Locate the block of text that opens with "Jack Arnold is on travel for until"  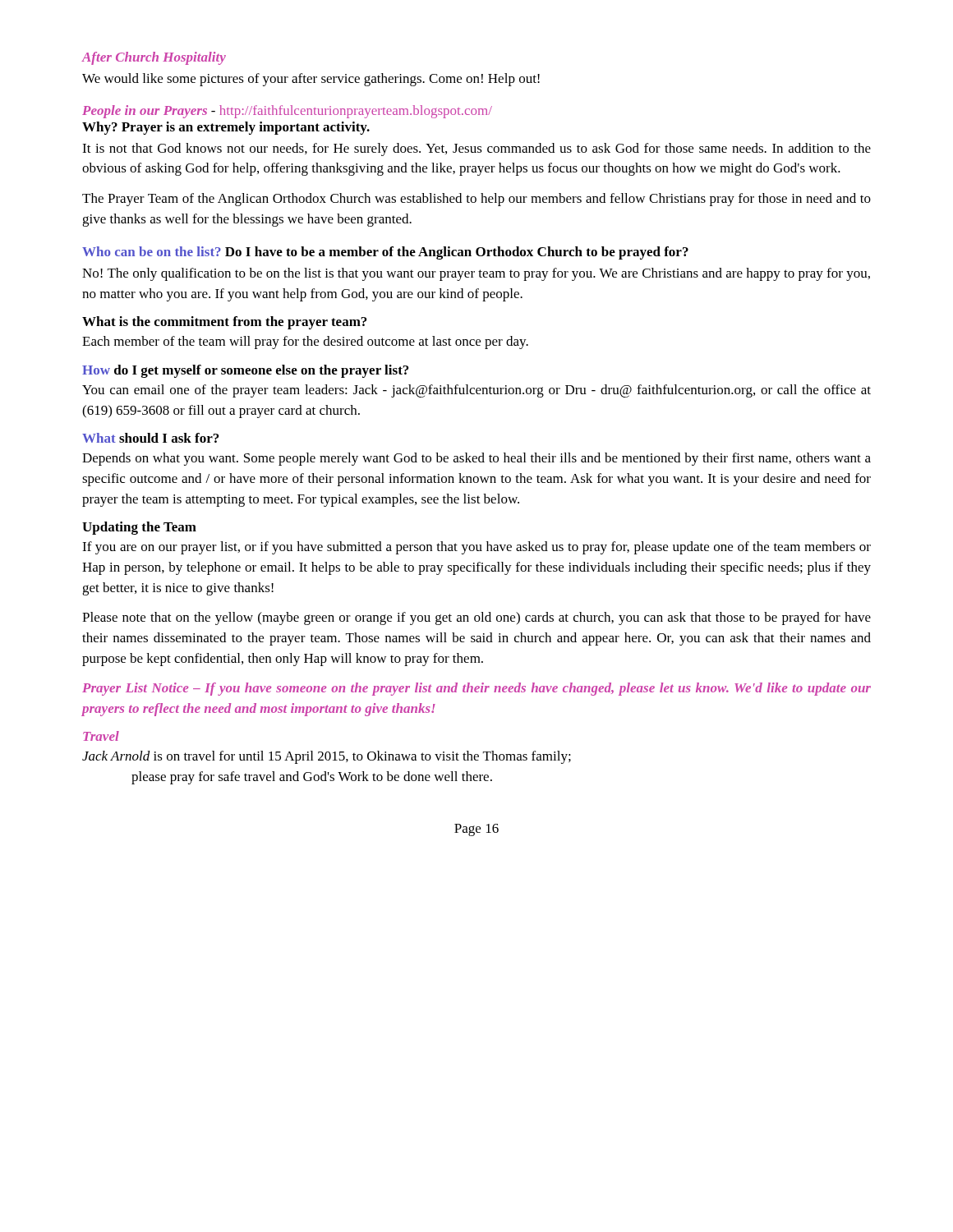[476, 768]
